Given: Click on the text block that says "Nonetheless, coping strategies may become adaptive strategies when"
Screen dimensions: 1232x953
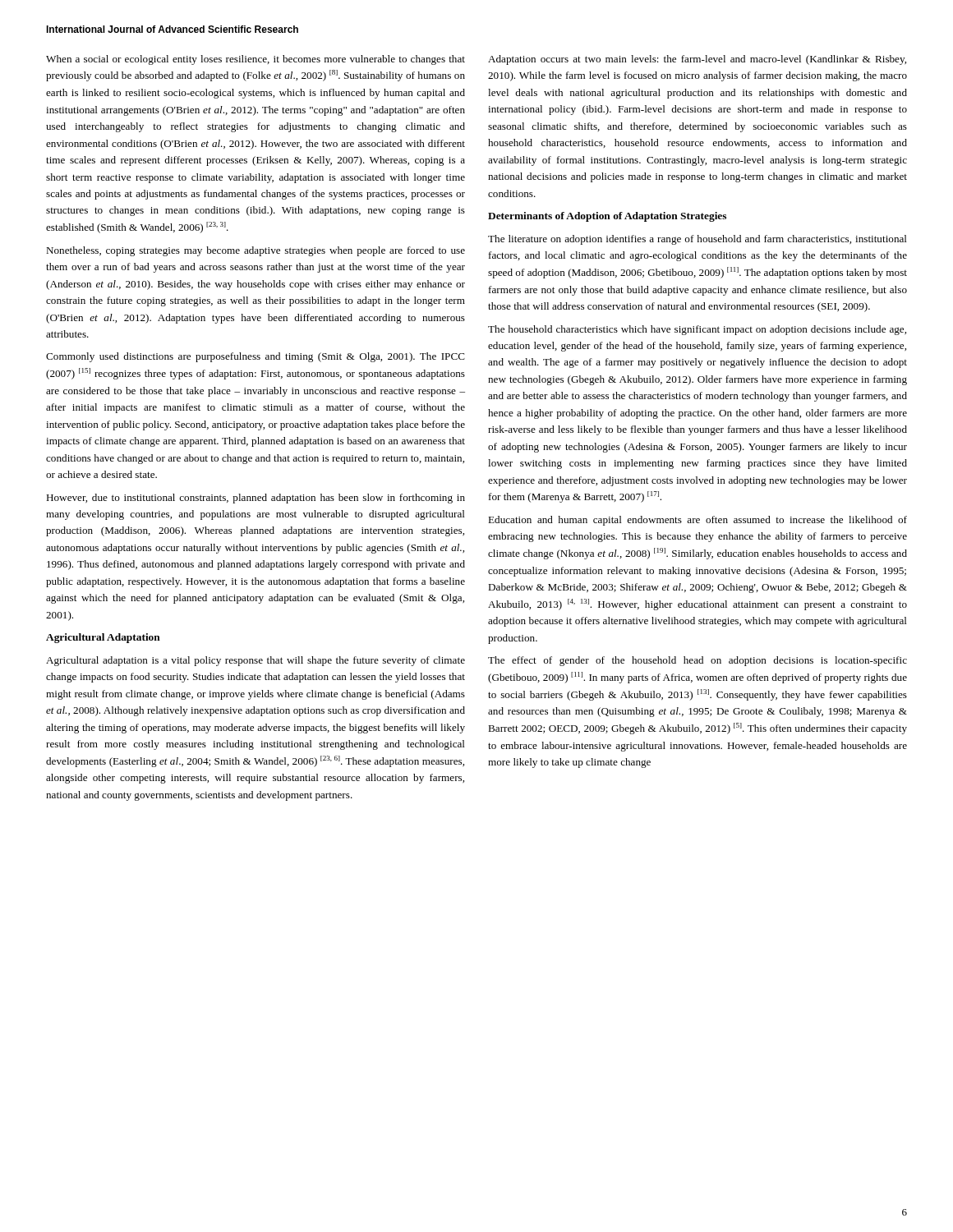Looking at the screenshot, I should (255, 292).
